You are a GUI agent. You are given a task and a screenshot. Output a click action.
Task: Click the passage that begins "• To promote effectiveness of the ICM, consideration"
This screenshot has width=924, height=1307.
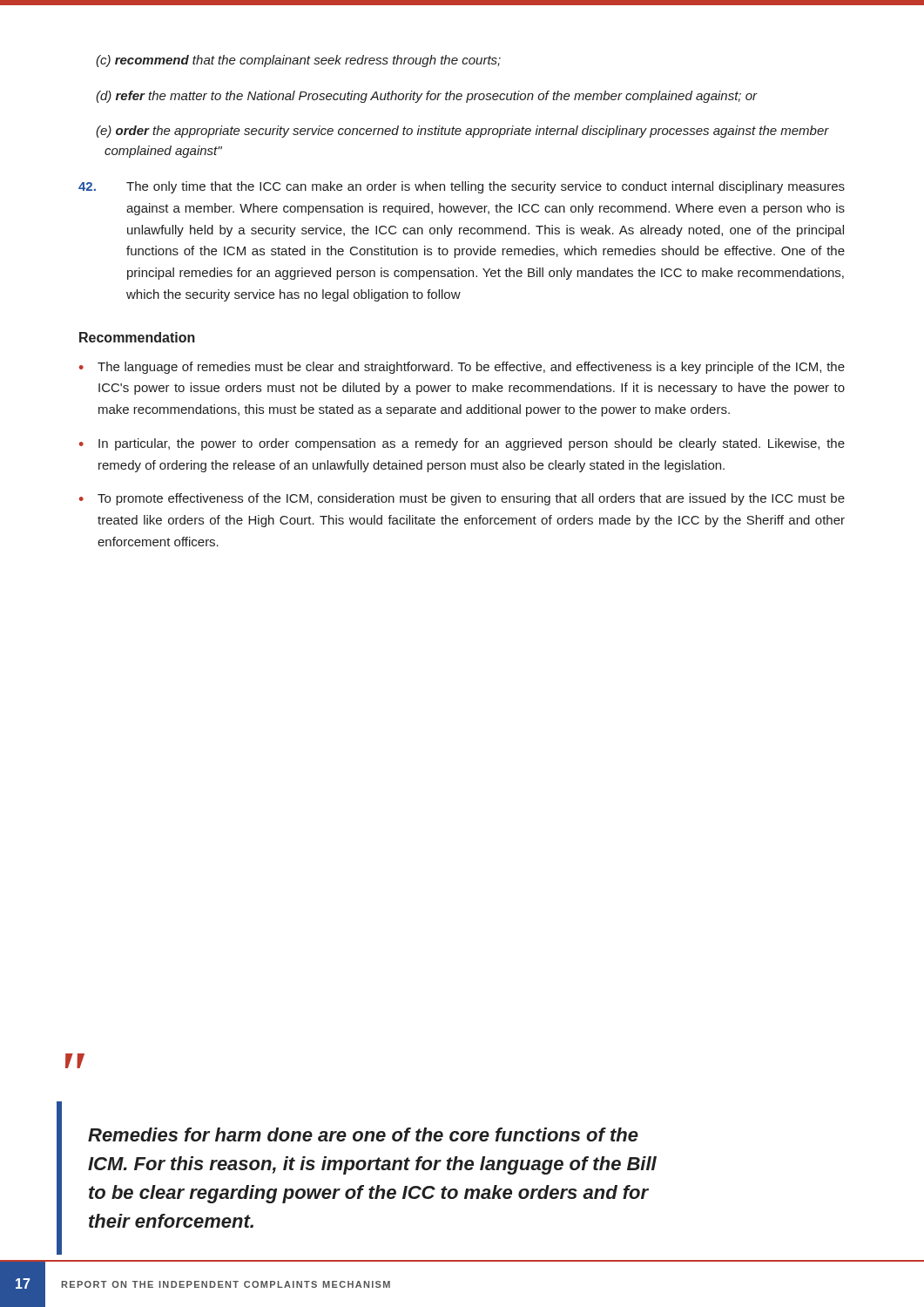pyautogui.click(x=462, y=521)
